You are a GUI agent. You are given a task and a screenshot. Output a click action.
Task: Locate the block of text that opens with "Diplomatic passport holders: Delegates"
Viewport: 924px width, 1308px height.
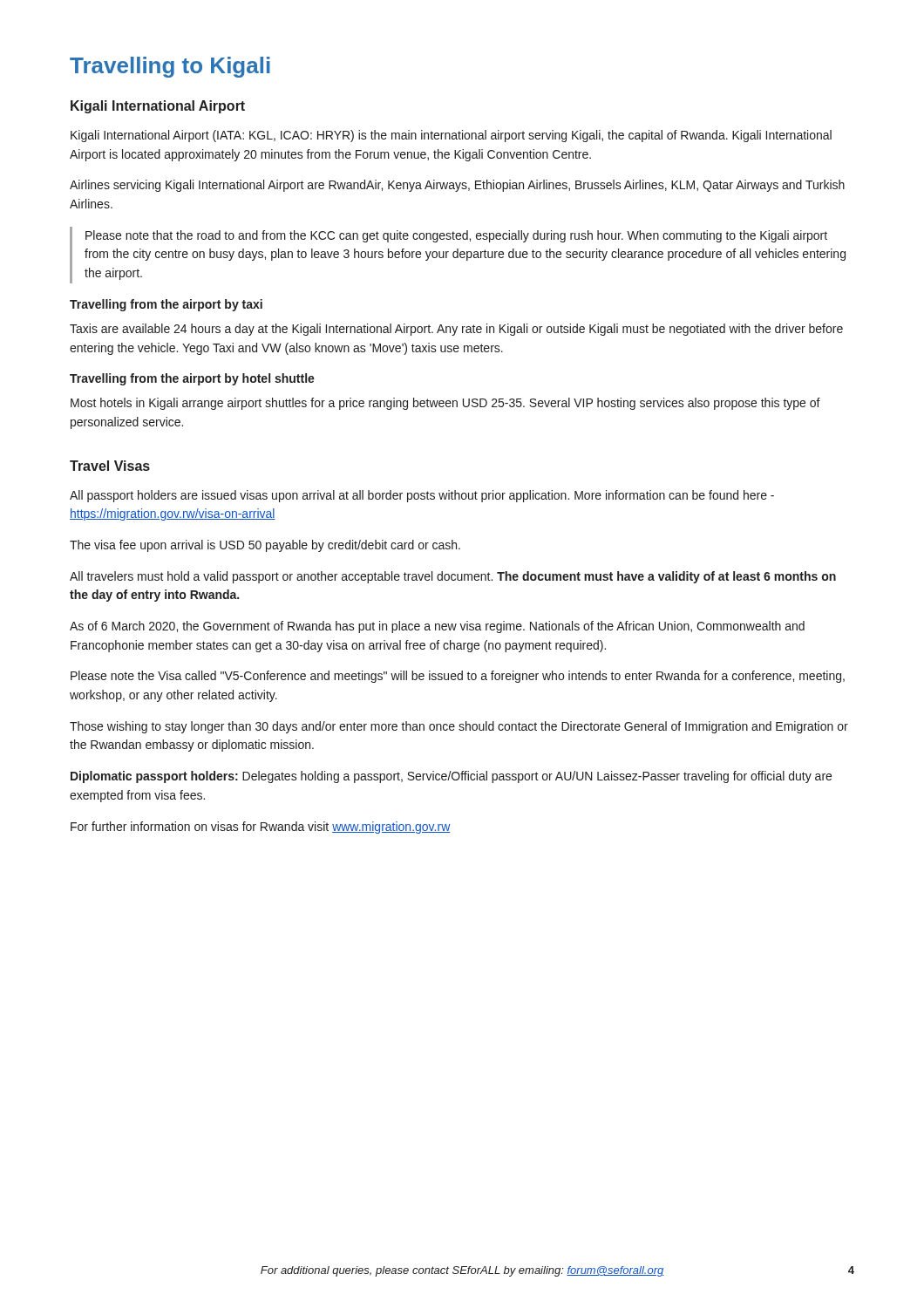462,786
